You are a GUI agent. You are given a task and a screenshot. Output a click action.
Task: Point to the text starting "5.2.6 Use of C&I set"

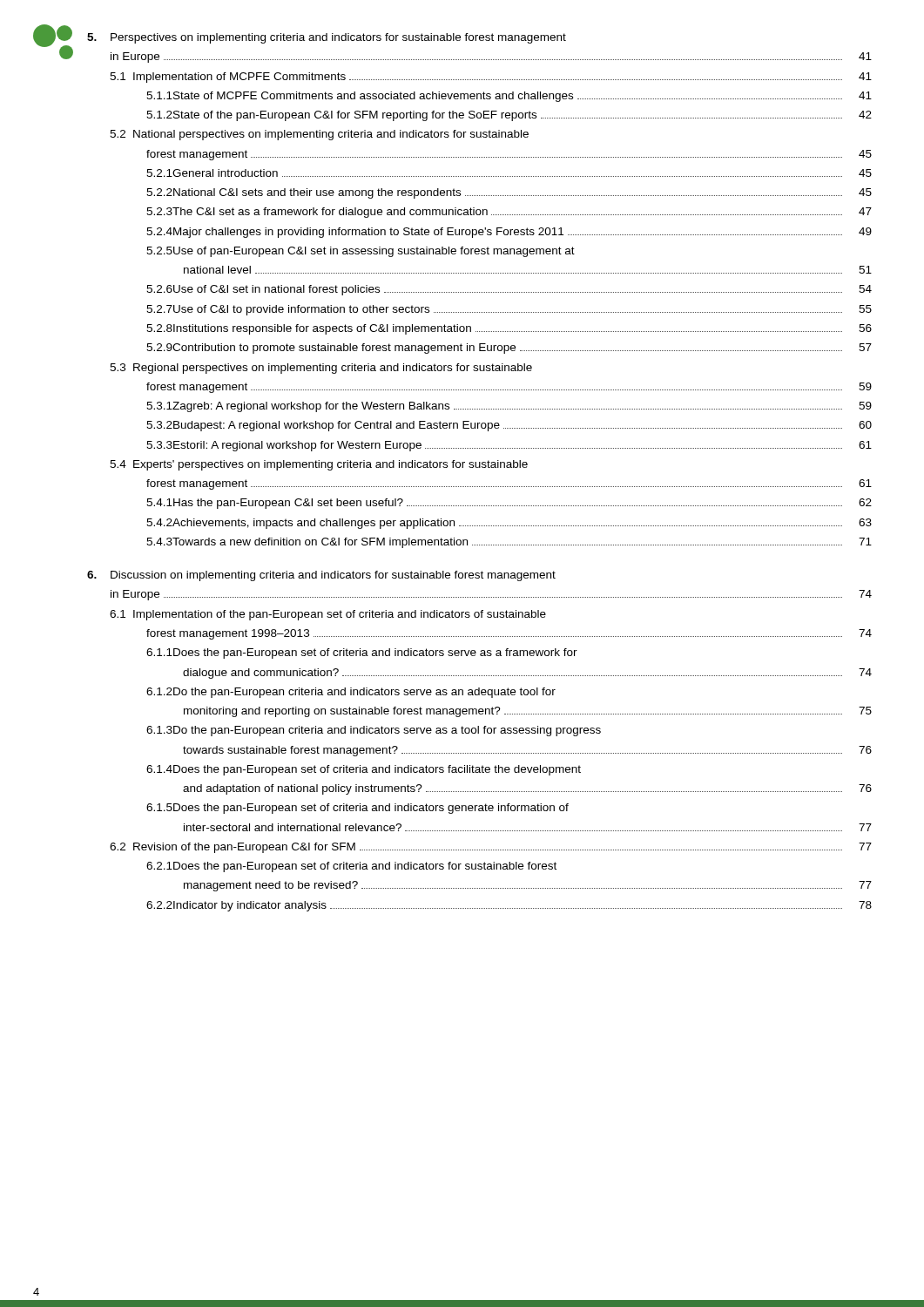(x=509, y=290)
